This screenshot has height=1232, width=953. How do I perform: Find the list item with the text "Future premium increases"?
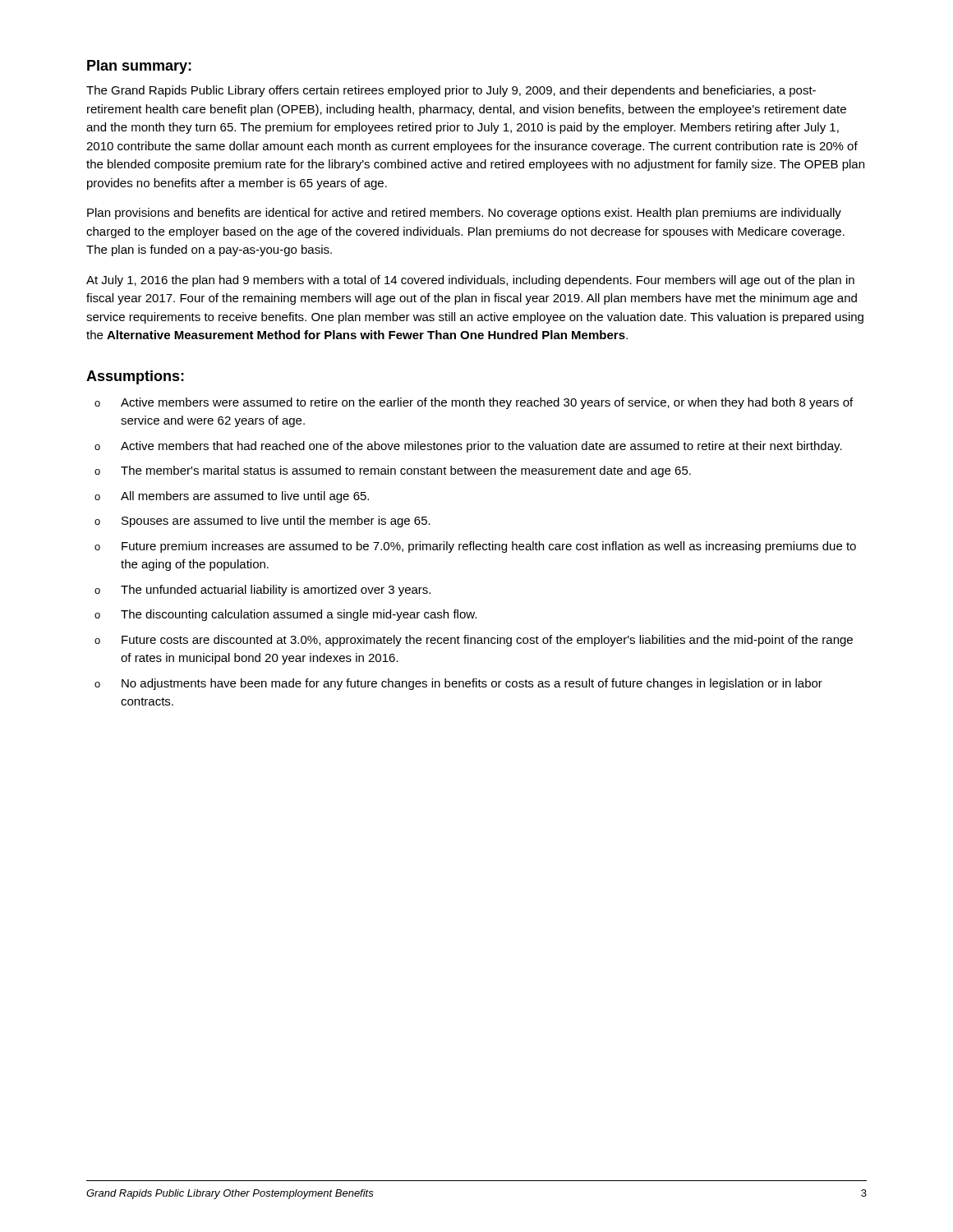pyautogui.click(x=476, y=555)
